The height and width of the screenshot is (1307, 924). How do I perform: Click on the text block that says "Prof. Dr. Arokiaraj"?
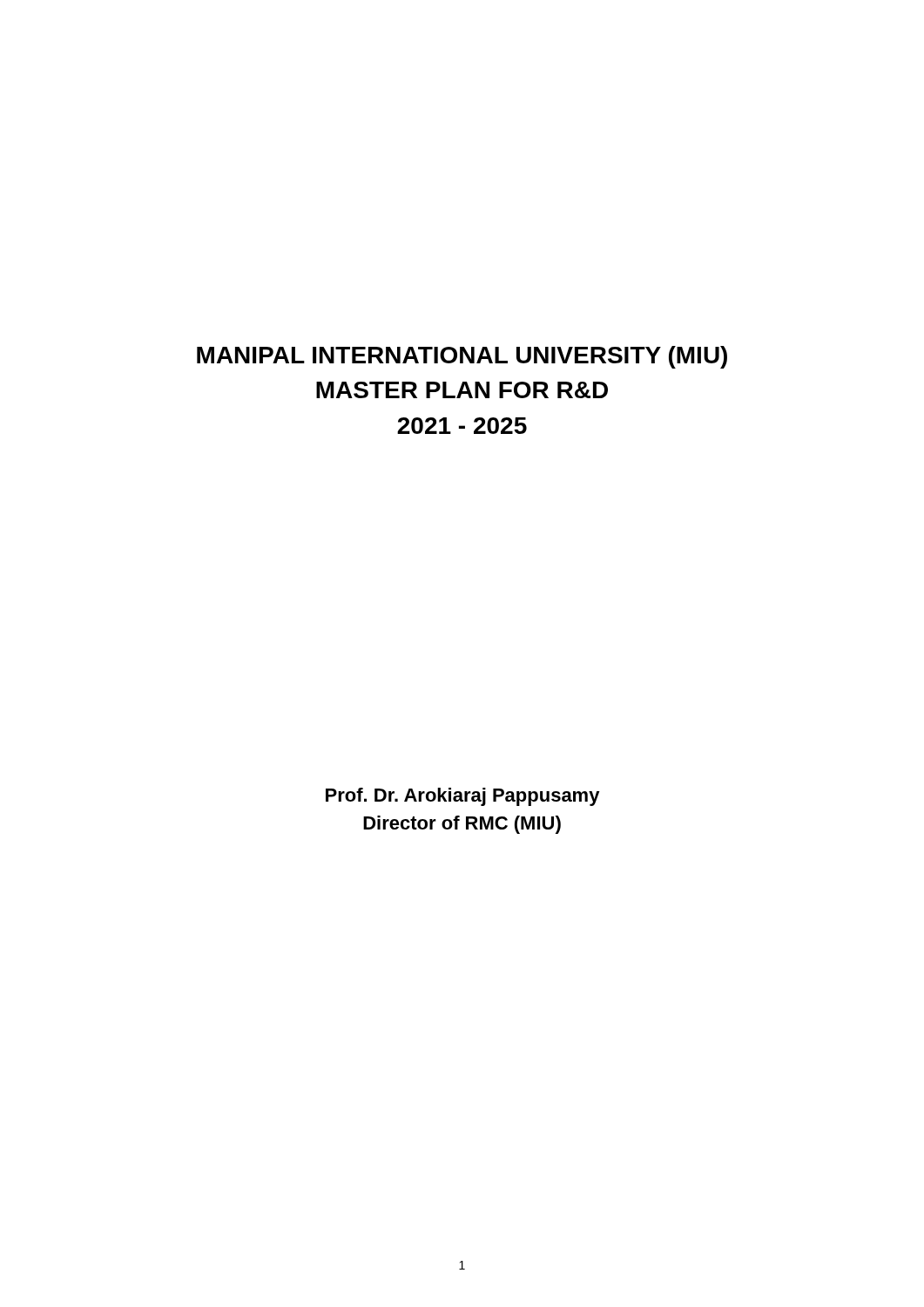tap(462, 809)
